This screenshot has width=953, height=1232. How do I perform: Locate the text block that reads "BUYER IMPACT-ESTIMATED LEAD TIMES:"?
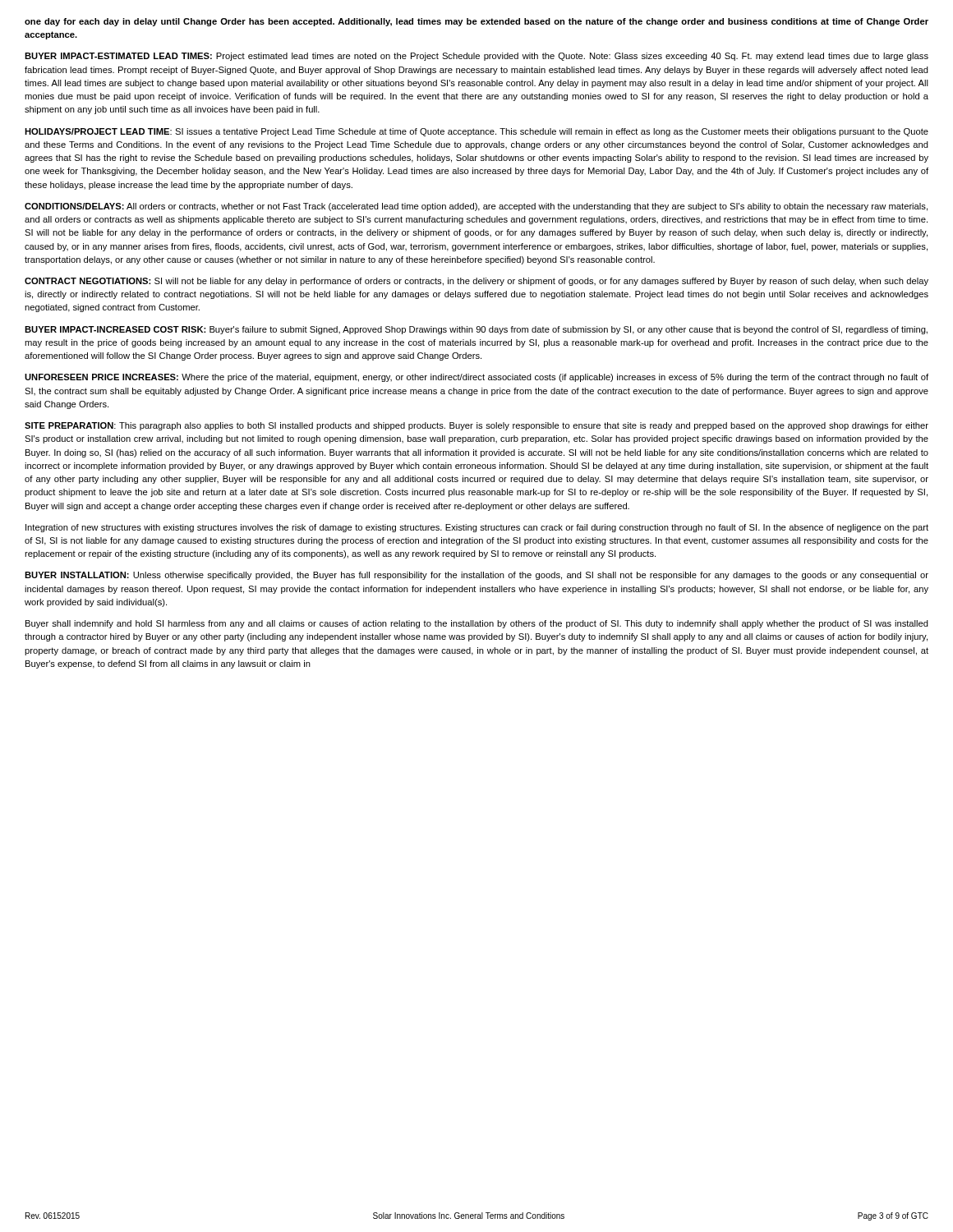point(476,83)
